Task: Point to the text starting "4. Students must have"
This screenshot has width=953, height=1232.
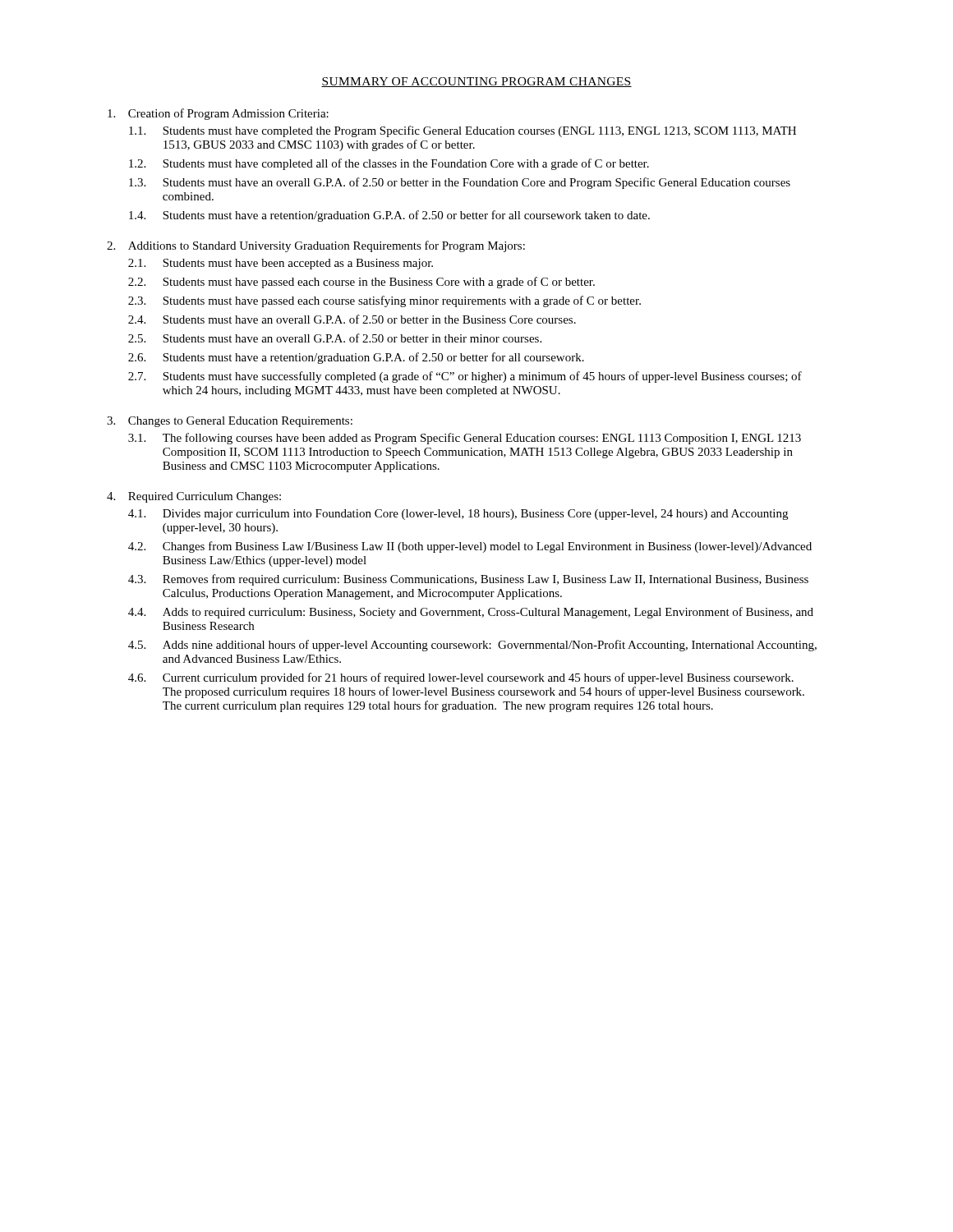Action: pos(473,216)
